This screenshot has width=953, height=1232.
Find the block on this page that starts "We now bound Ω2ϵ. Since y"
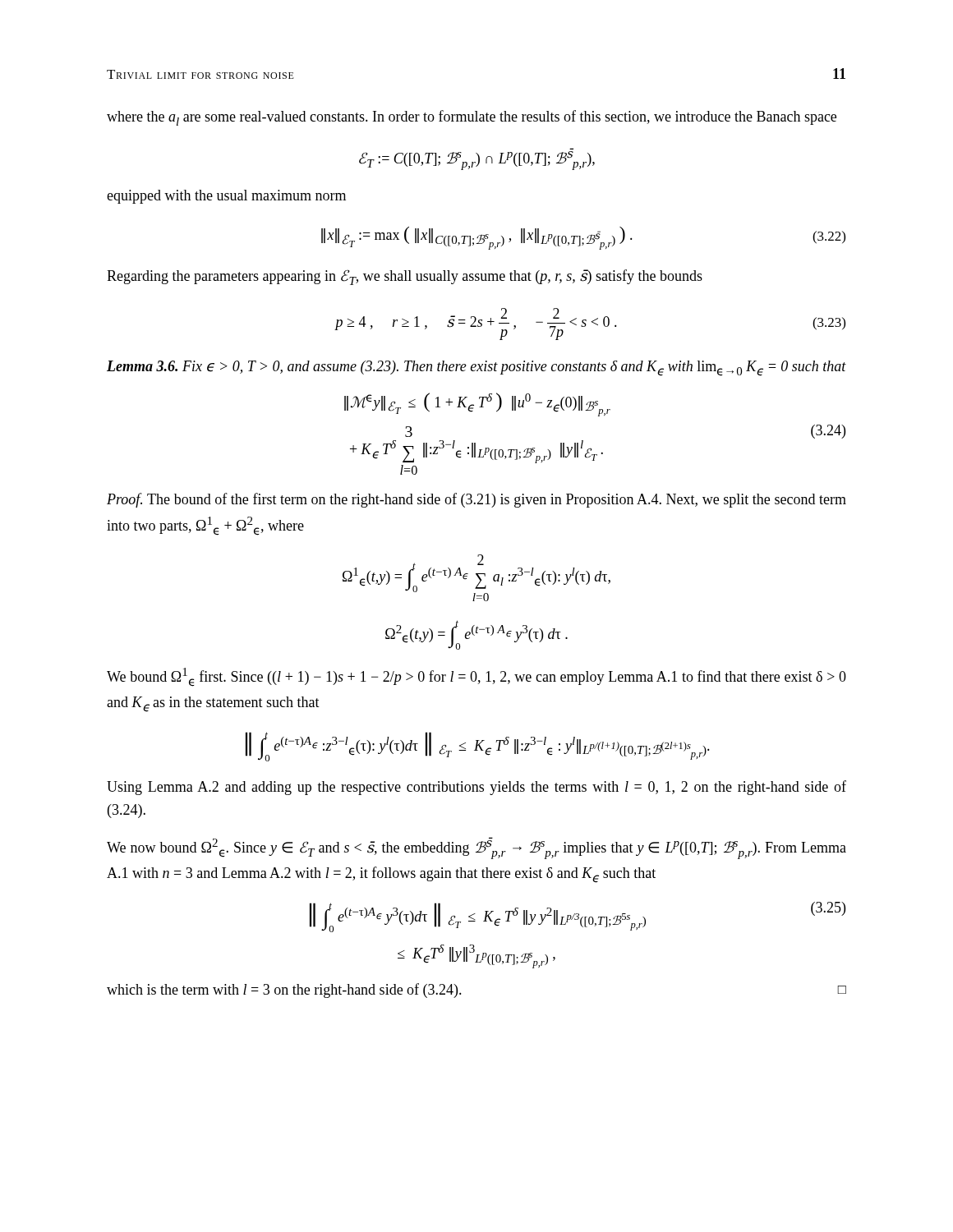point(476,860)
